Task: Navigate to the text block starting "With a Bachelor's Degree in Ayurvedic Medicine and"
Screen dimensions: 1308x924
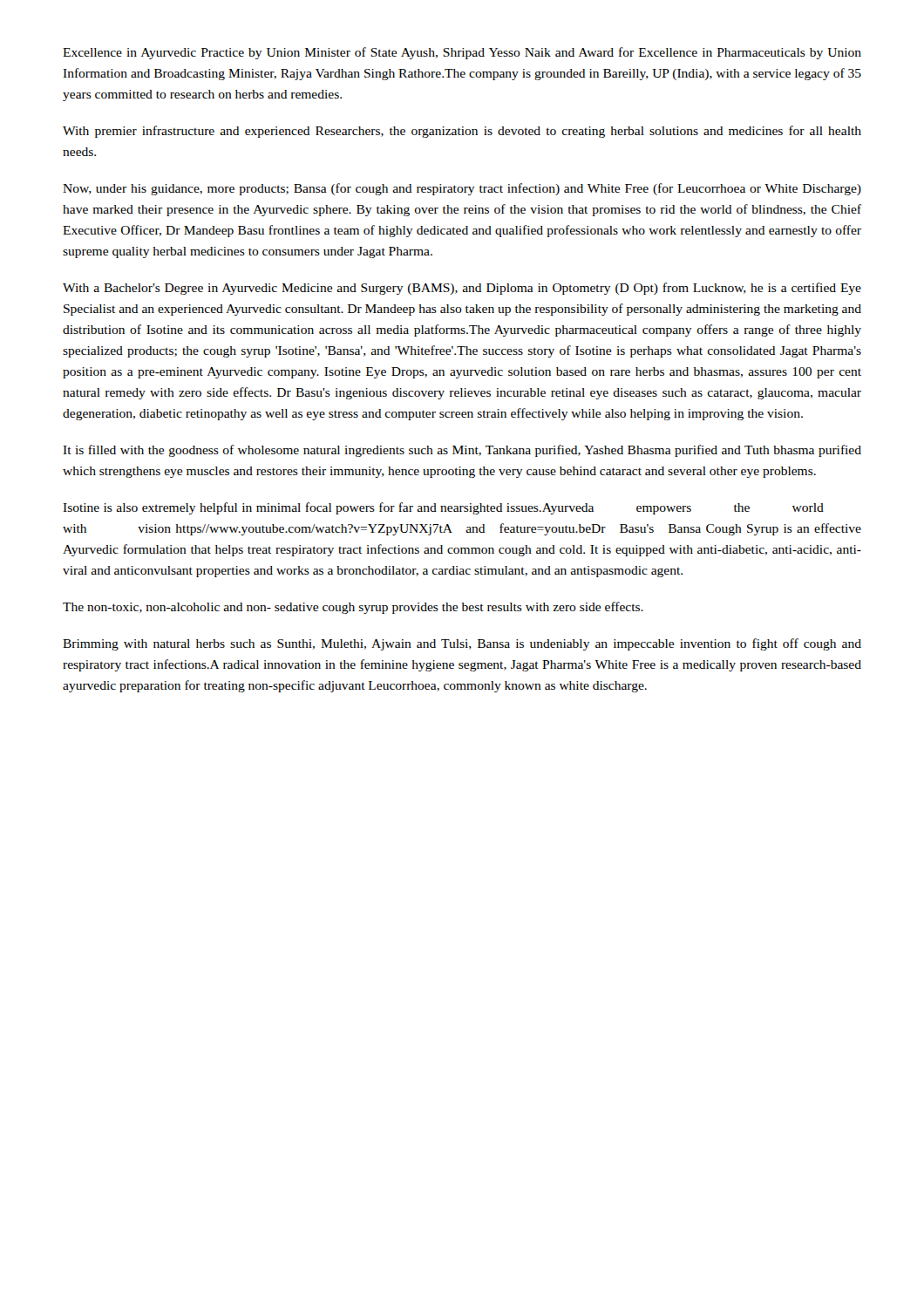Action: 462,350
